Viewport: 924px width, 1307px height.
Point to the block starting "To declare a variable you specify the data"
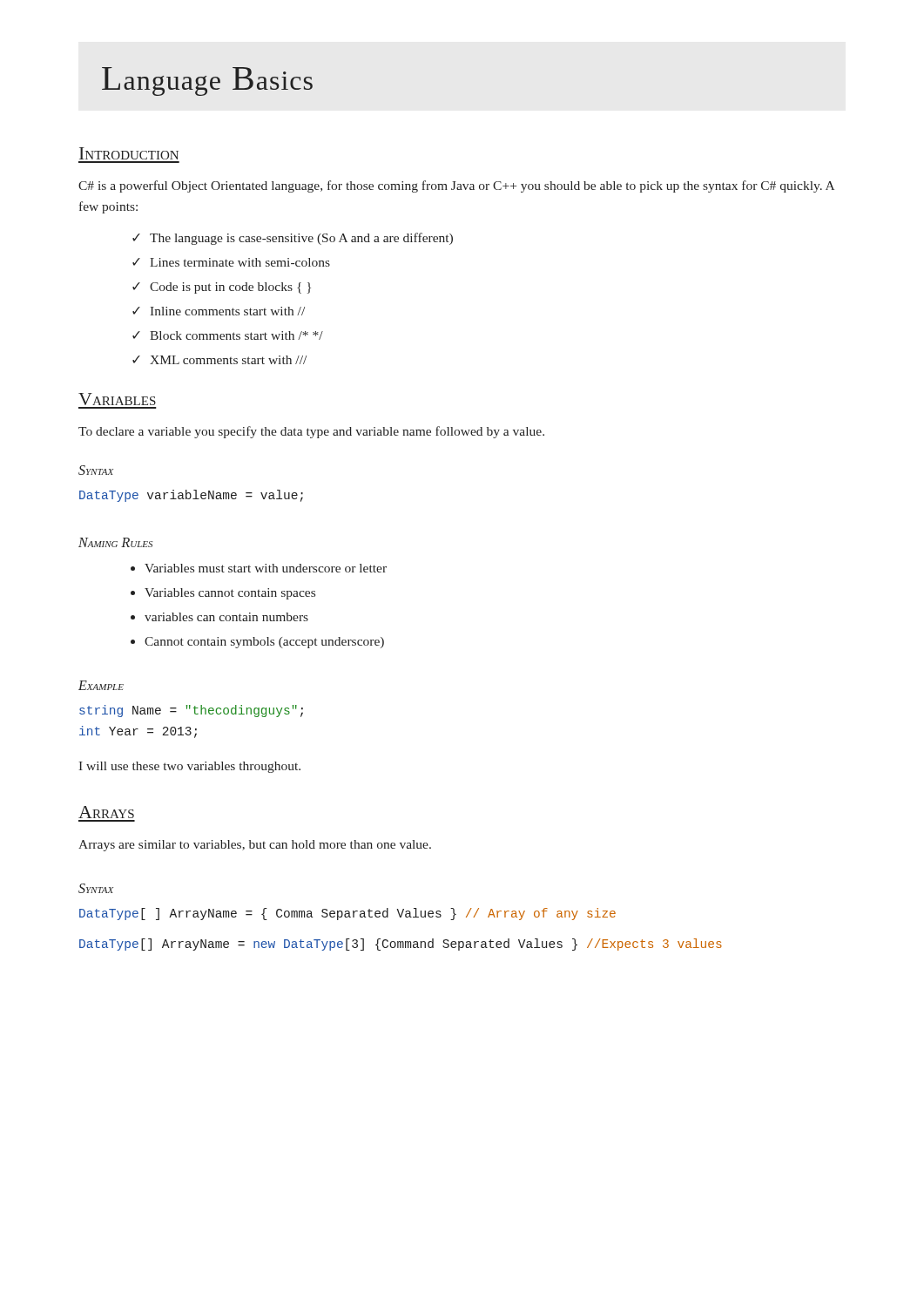pyautogui.click(x=312, y=431)
